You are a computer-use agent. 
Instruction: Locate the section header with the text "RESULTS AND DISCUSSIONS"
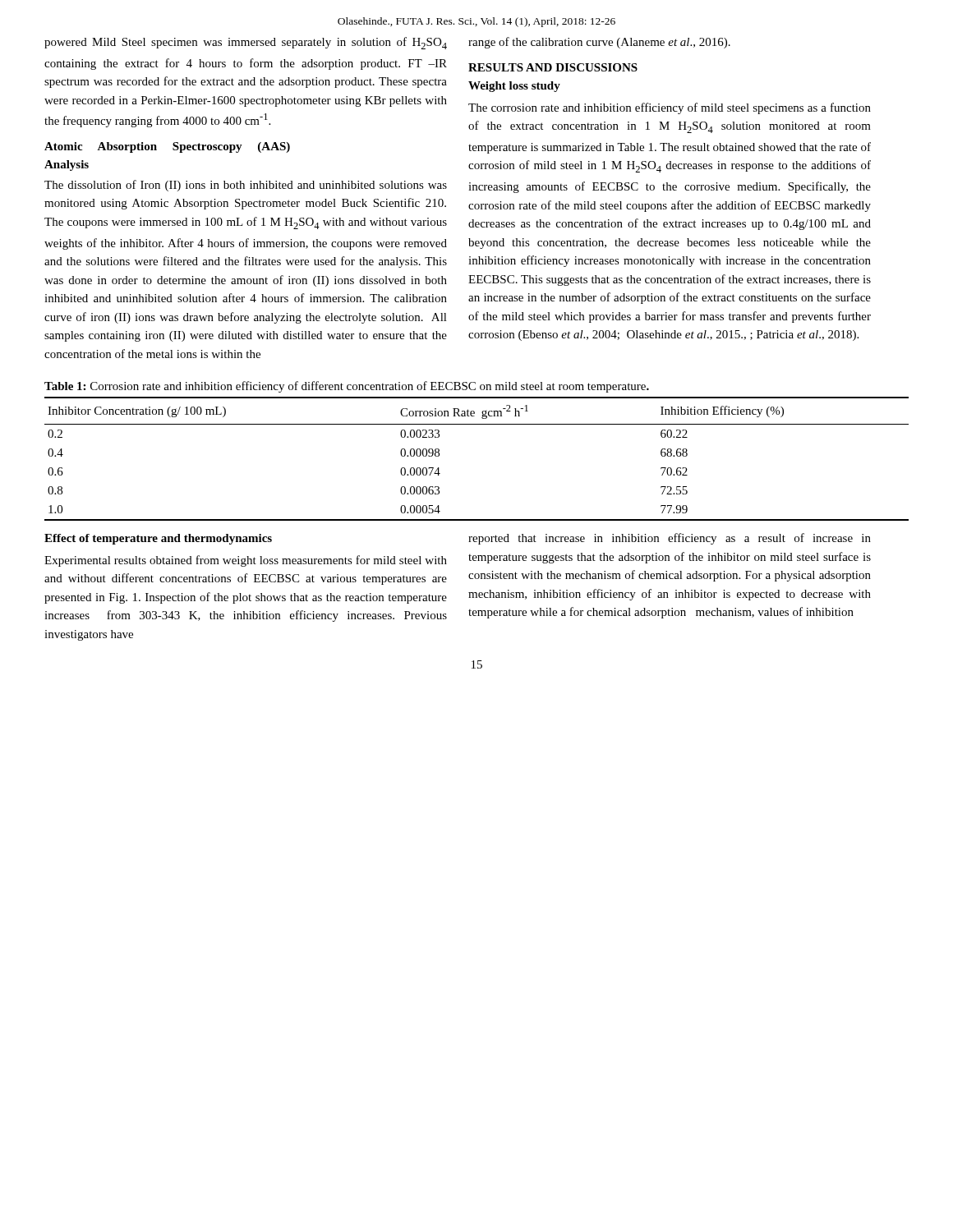pos(553,67)
